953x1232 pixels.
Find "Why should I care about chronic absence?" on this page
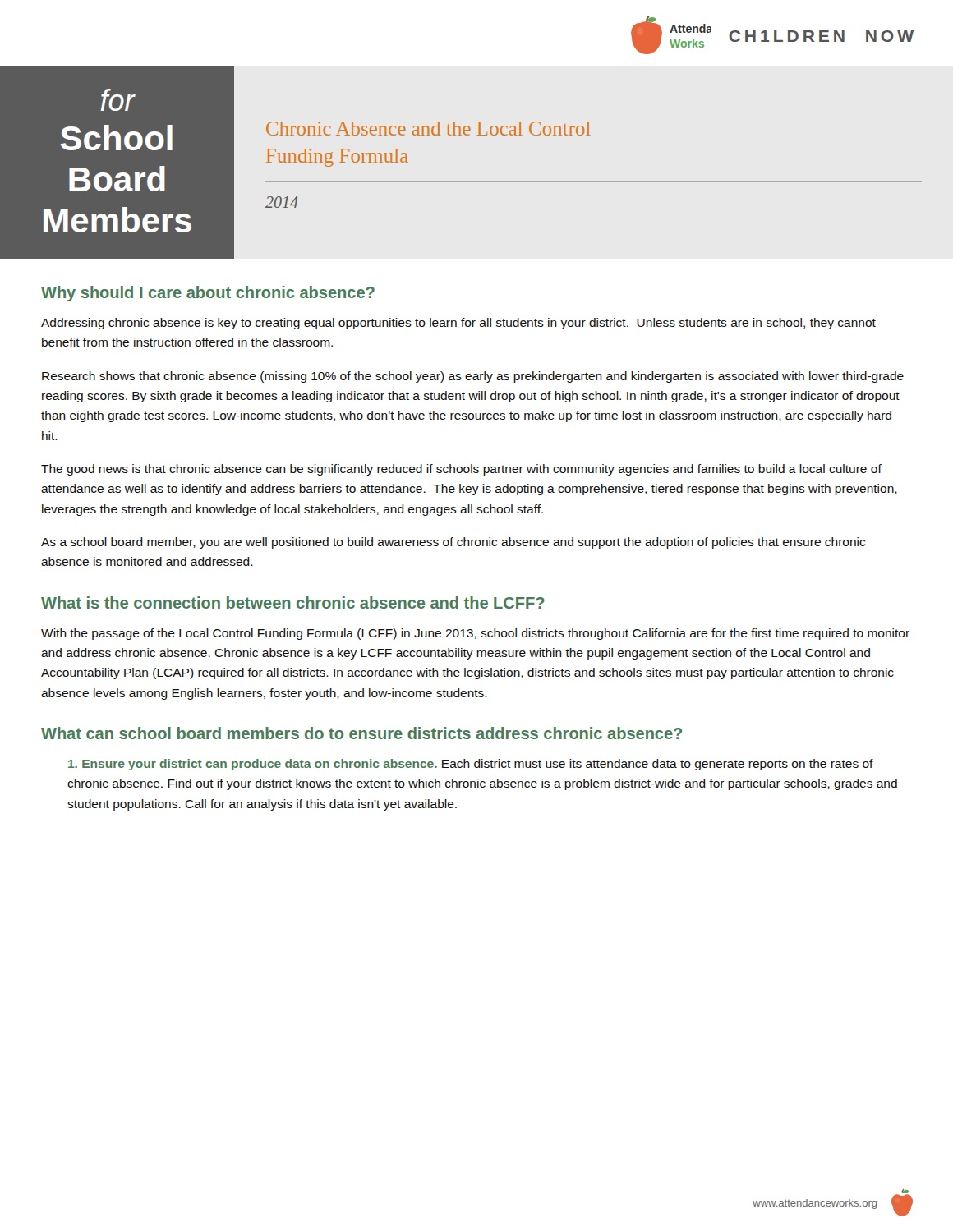(208, 292)
